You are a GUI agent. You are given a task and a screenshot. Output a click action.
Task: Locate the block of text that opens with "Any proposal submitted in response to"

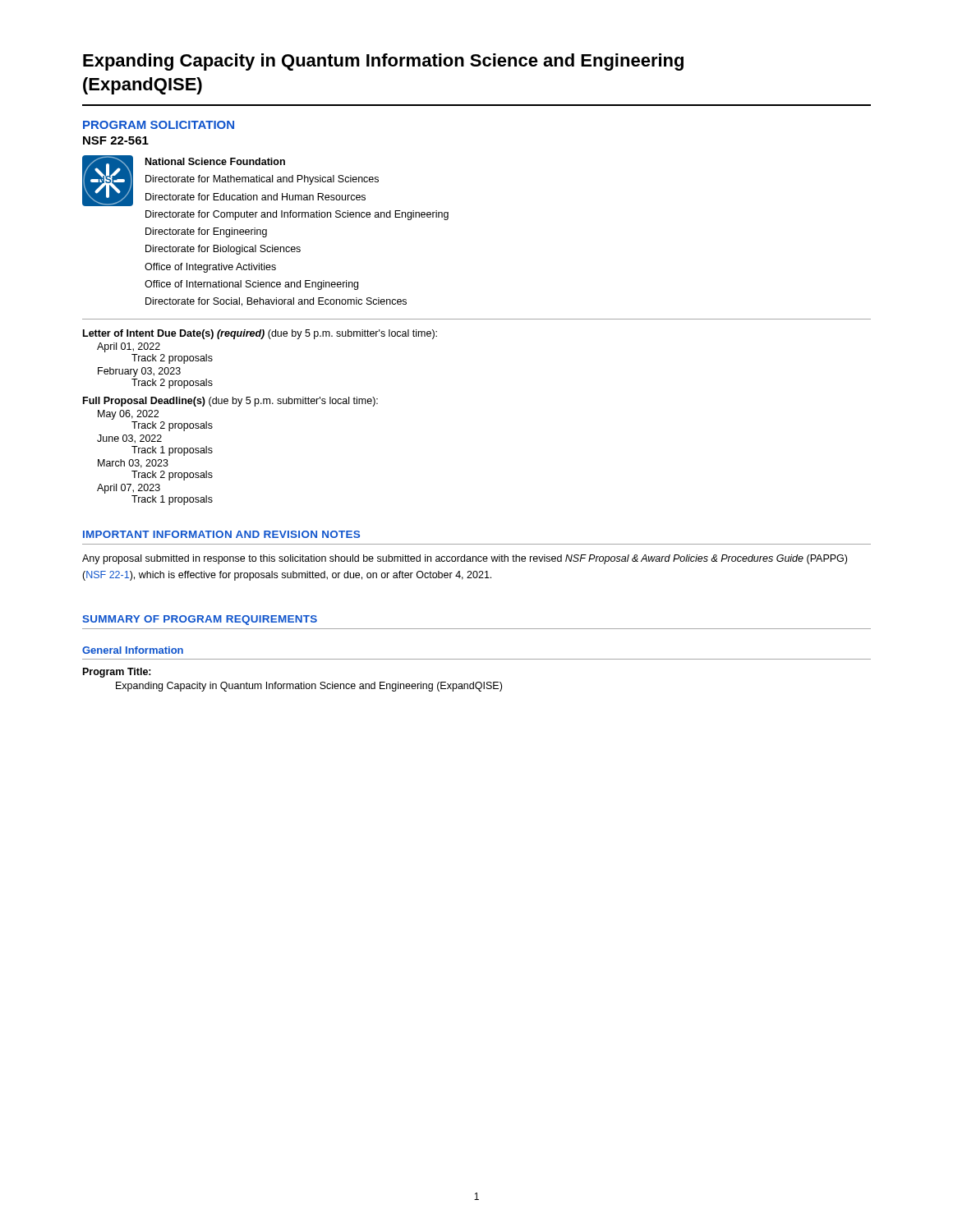(x=465, y=567)
